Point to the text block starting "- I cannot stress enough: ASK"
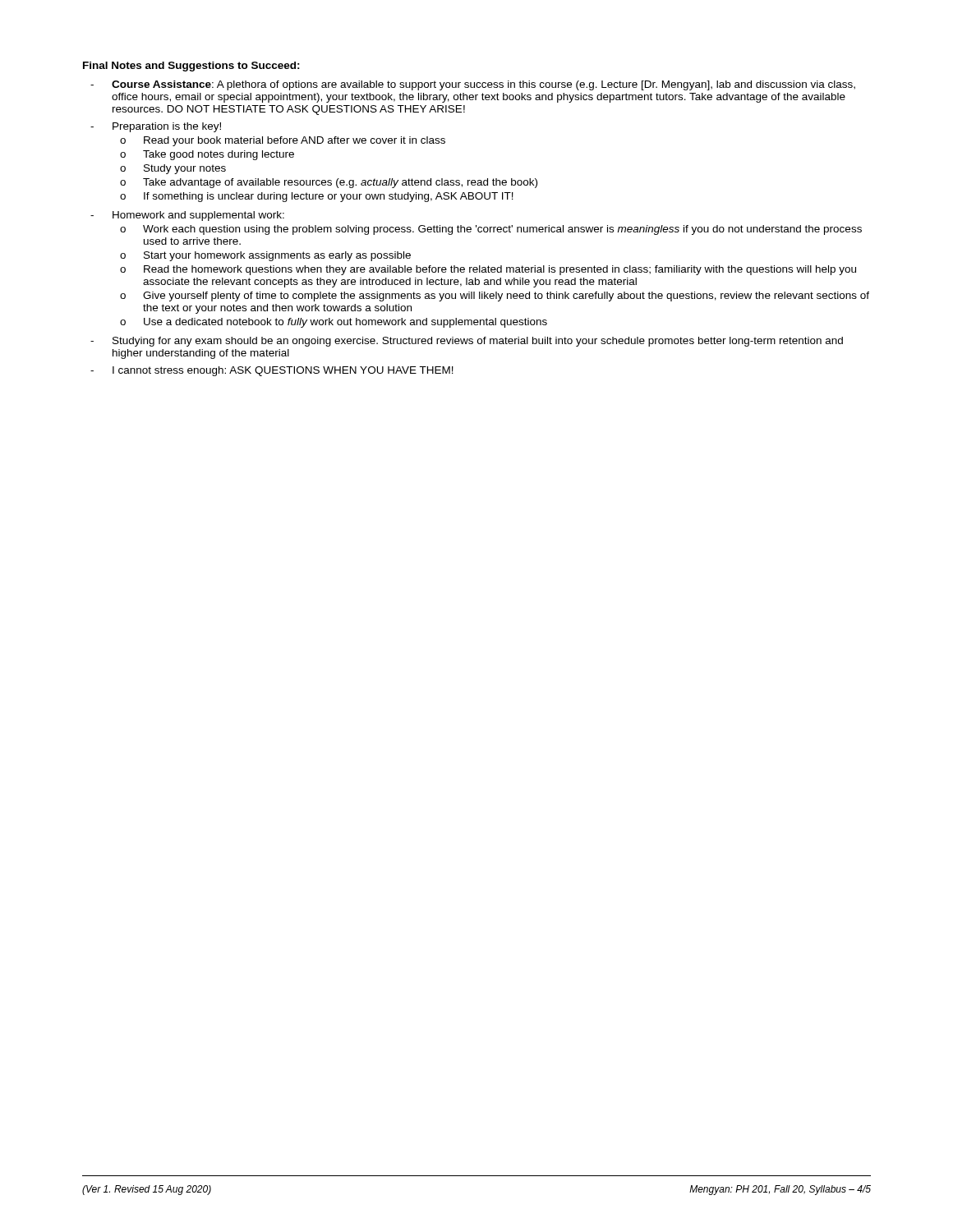The width and height of the screenshot is (953, 1232). pos(272,371)
